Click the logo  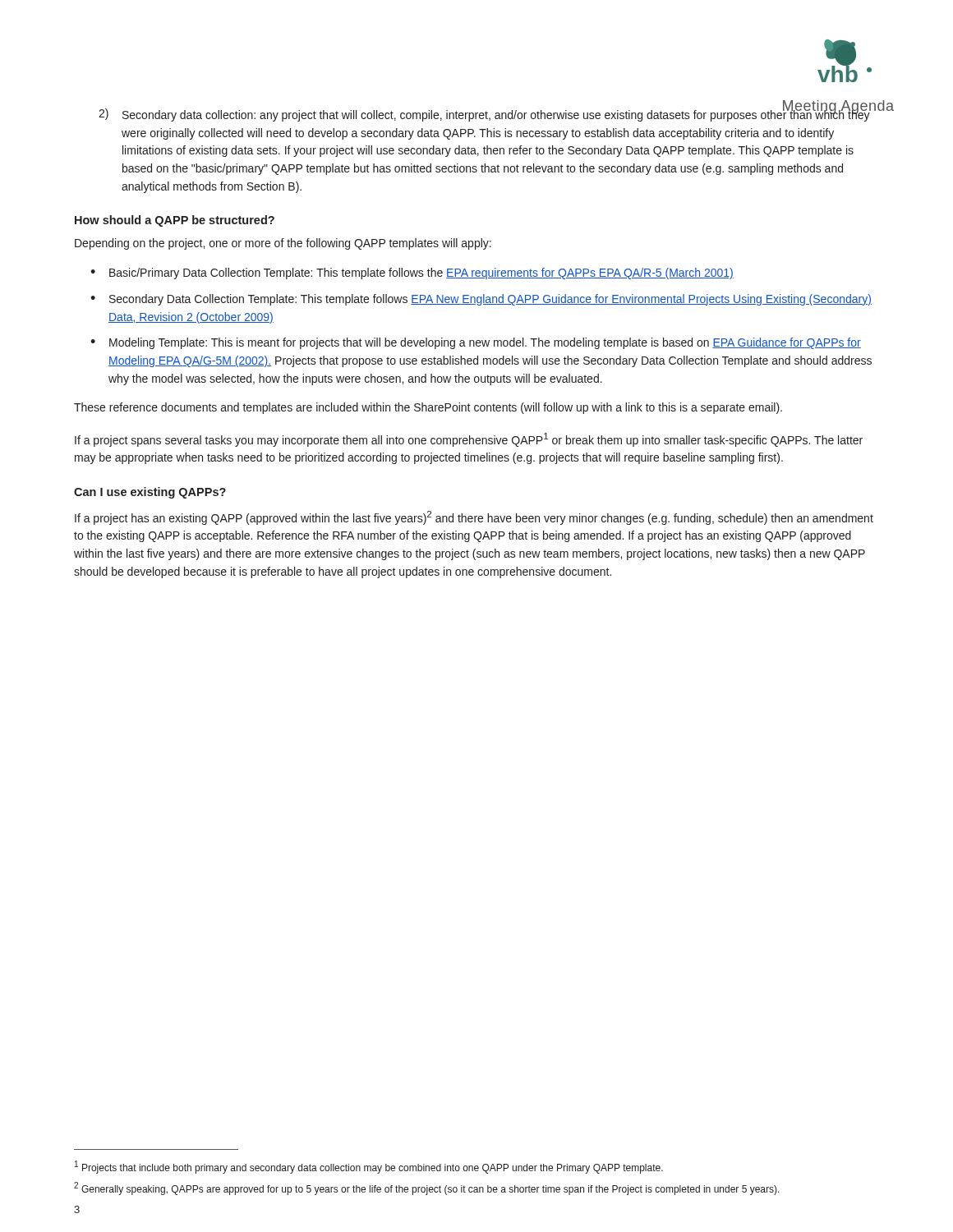pyautogui.click(x=838, y=74)
